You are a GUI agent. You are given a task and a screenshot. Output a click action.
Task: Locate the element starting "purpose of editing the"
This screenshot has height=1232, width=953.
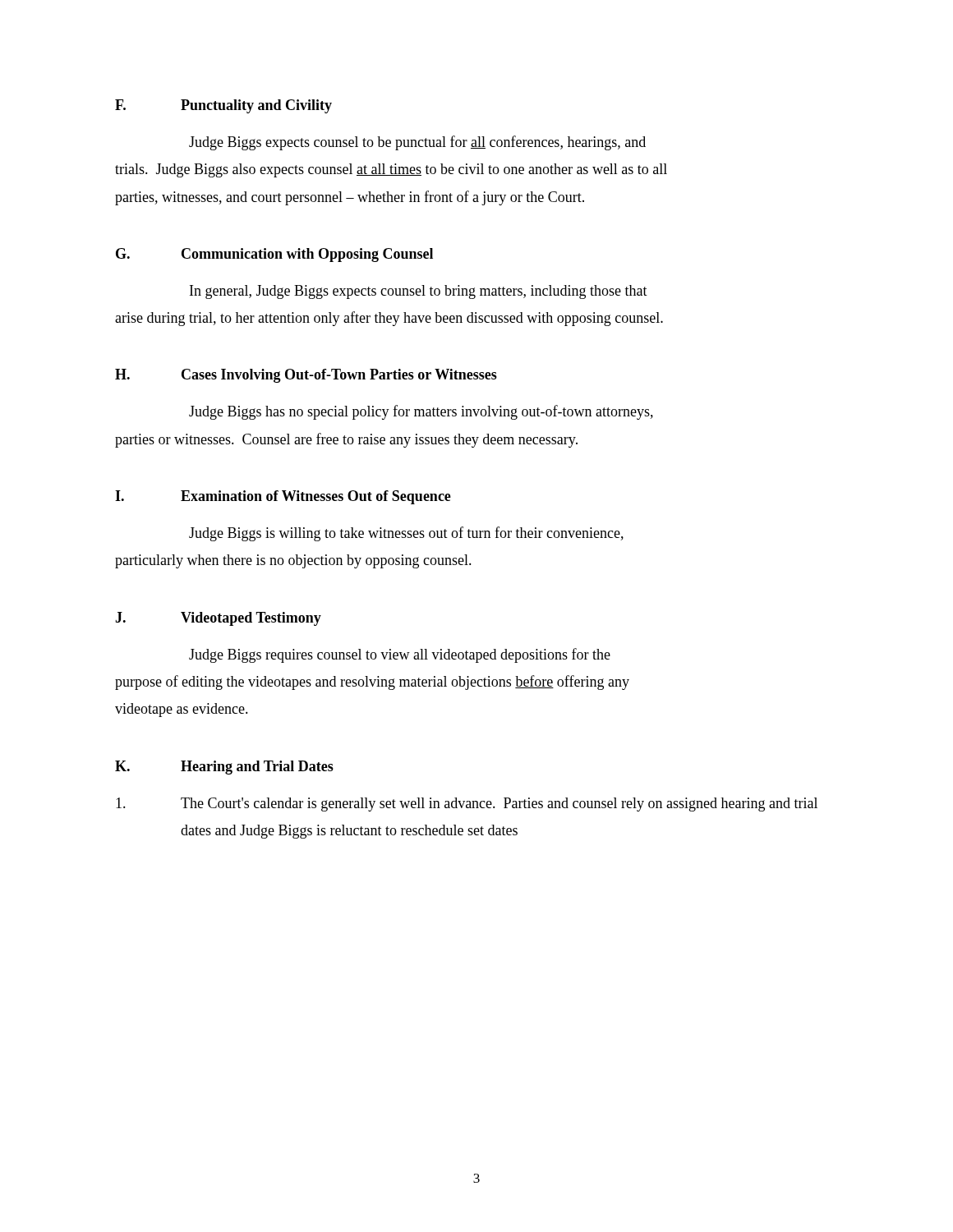[x=372, y=682]
